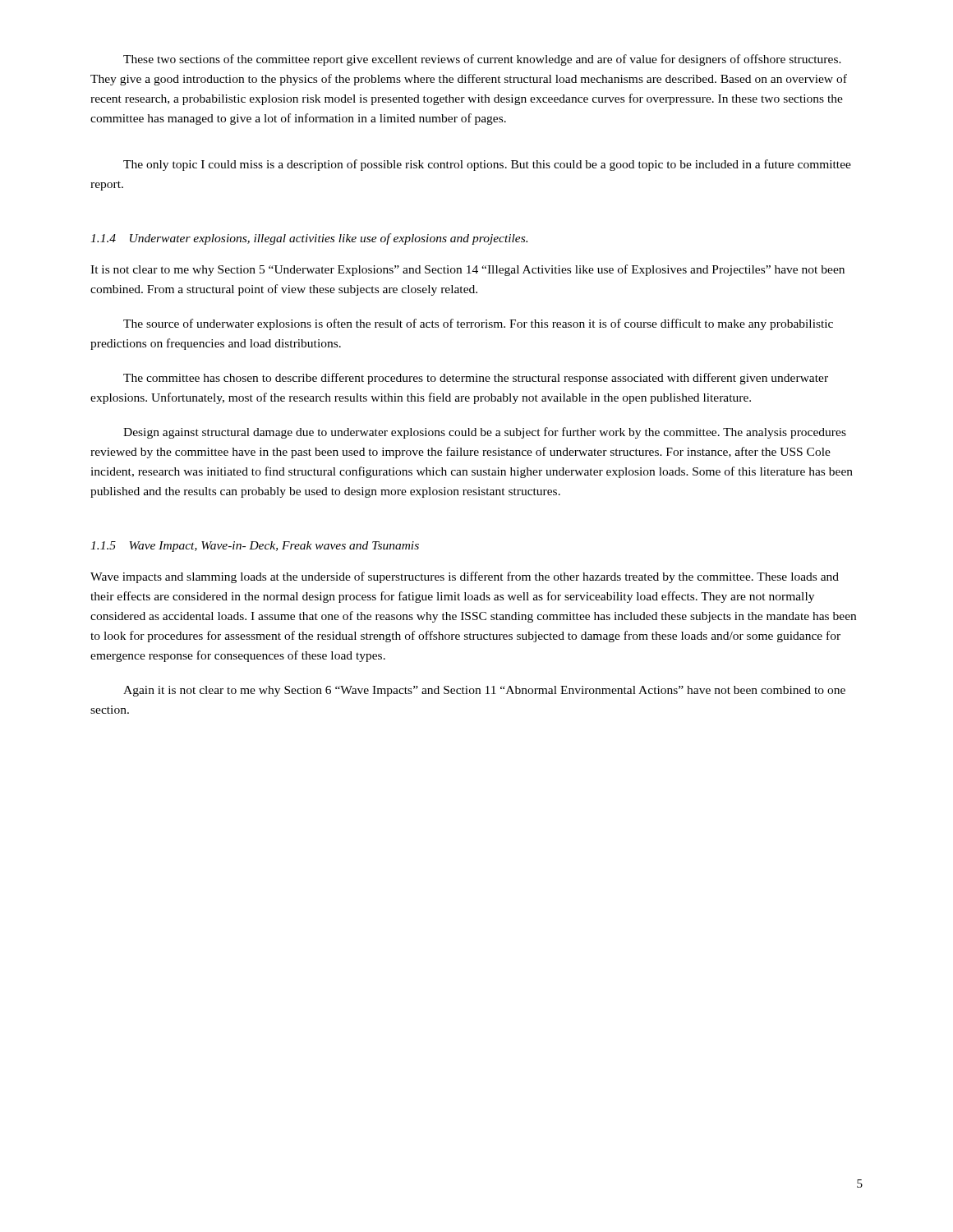Point to the block beginning "The only topic"
953x1232 pixels.
pyautogui.click(x=476, y=174)
